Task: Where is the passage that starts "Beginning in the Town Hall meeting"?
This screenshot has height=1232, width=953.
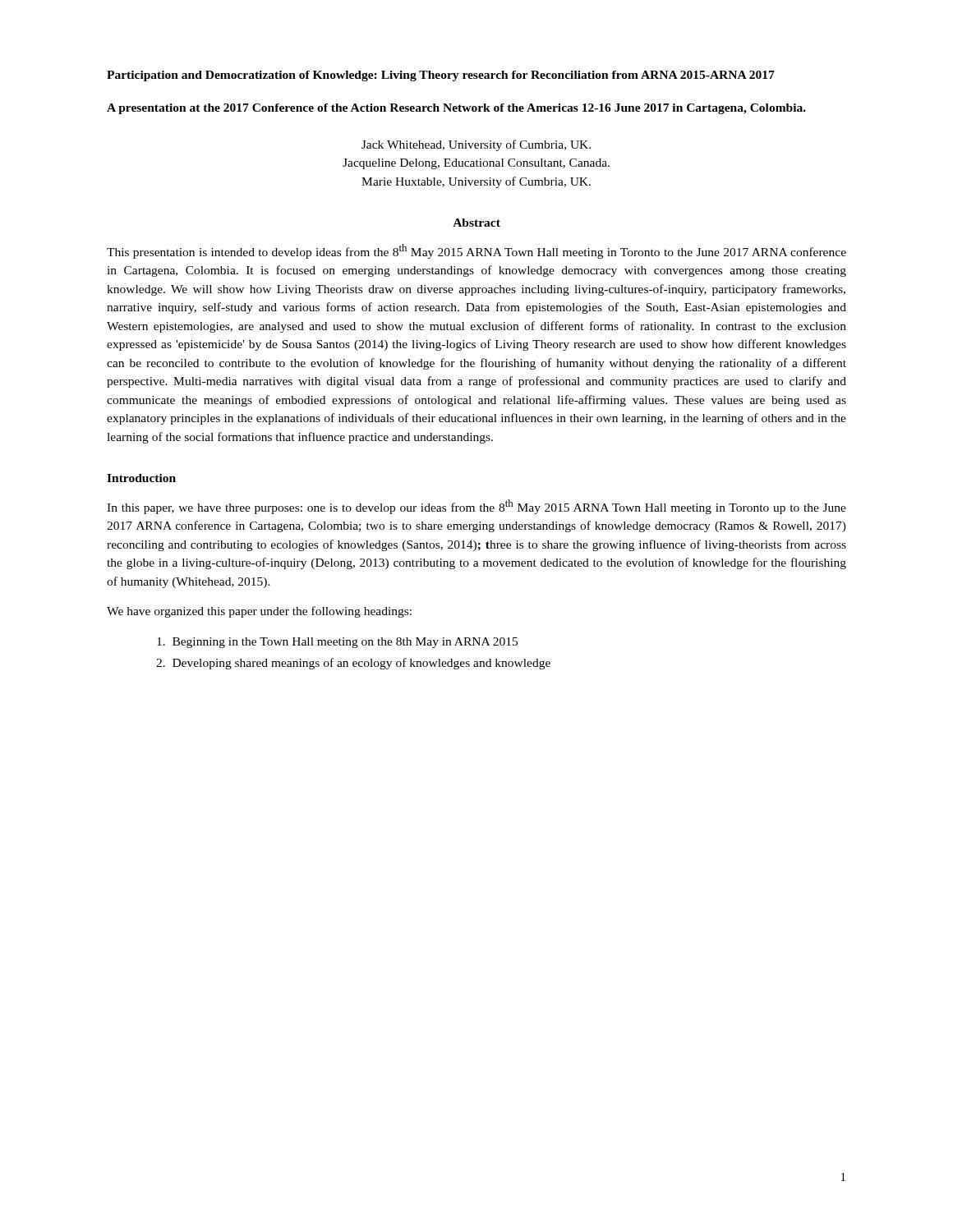Action: (337, 641)
